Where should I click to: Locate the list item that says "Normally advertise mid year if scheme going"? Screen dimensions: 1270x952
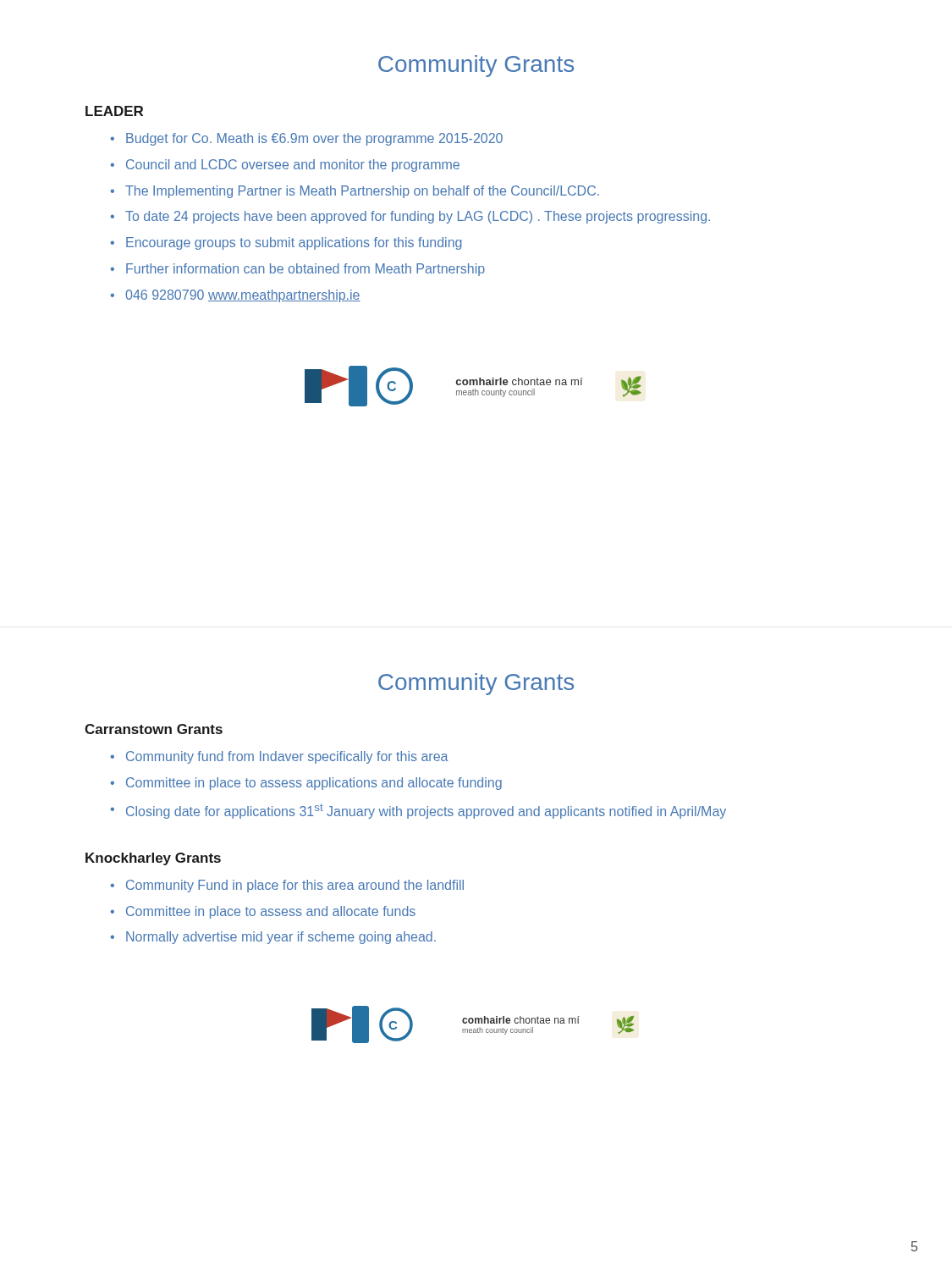pyautogui.click(x=281, y=937)
